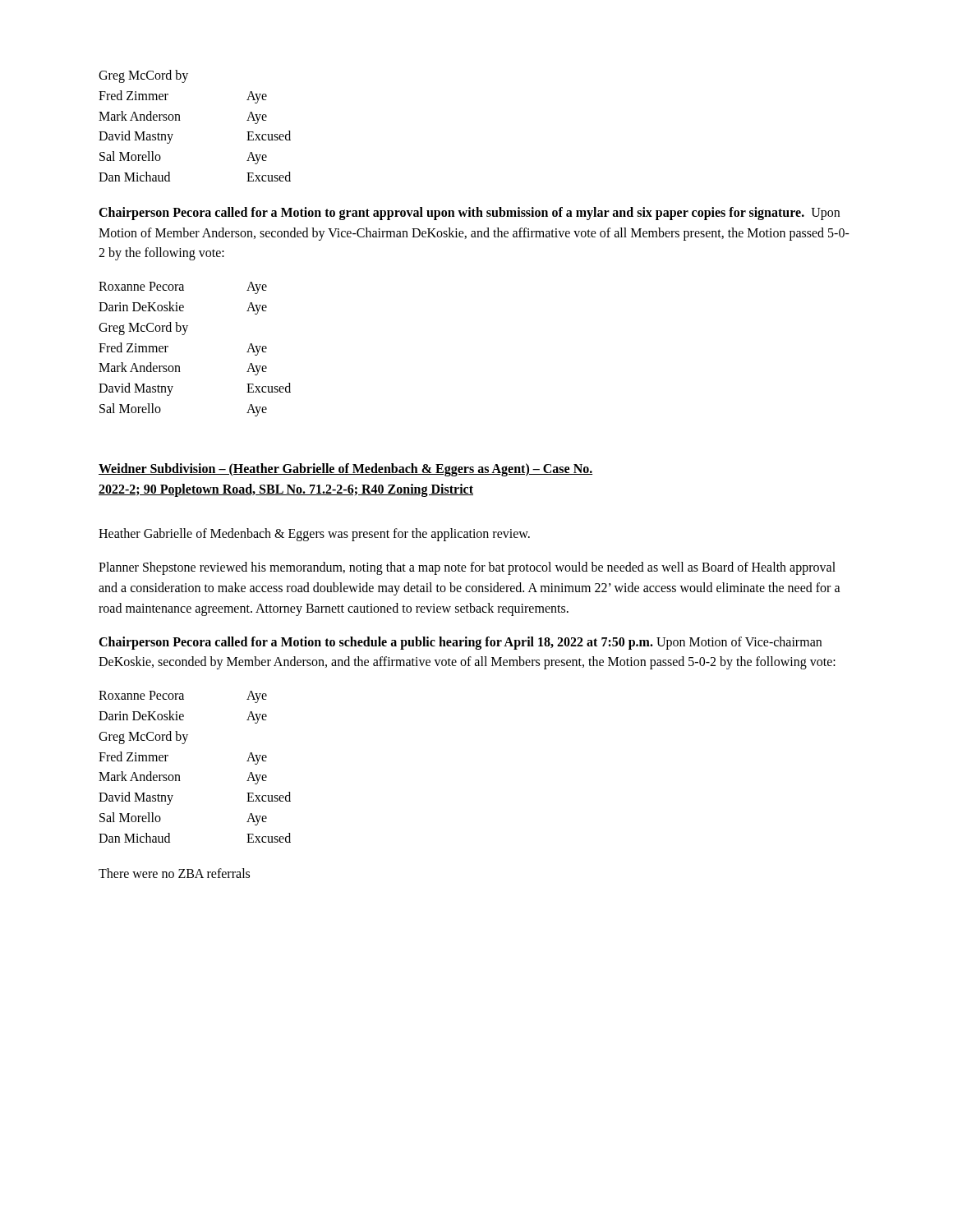The image size is (953, 1232).
Task: Locate the text block that reads "Chairperson Pecora called for a Motion to schedule"
Action: click(x=476, y=652)
